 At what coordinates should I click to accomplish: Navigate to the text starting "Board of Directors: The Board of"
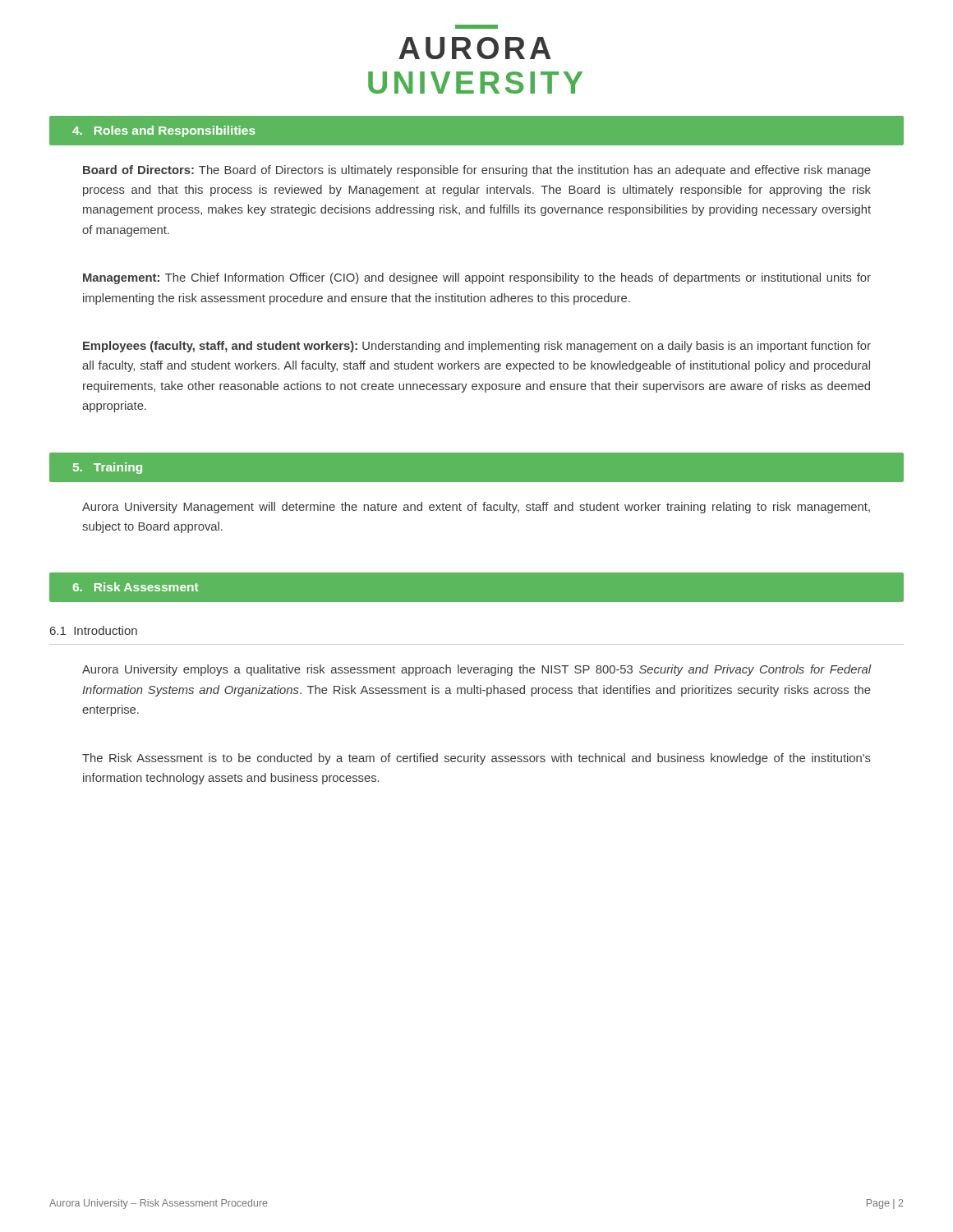(x=476, y=200)
